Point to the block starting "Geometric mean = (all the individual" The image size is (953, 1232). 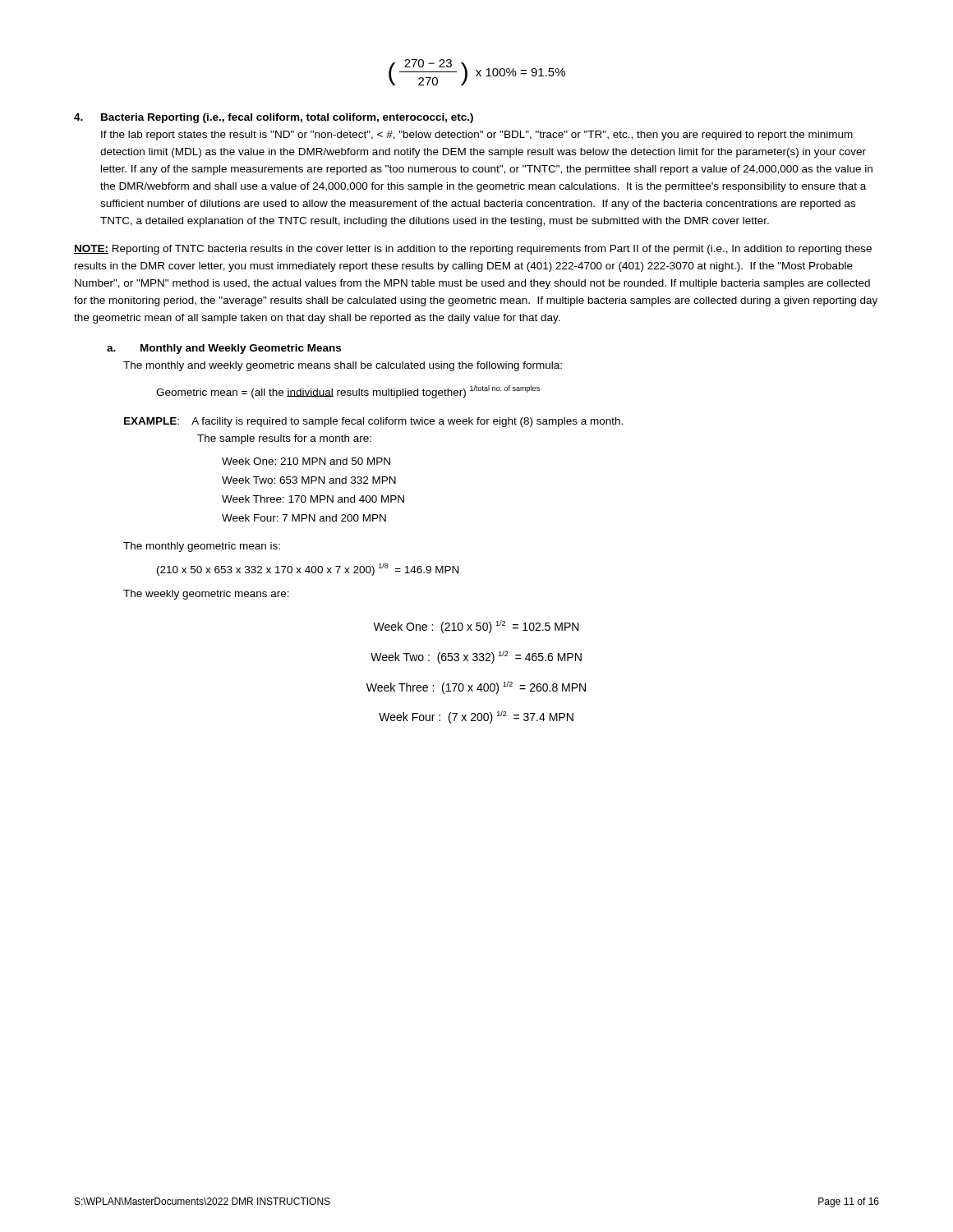click(348, 391)
